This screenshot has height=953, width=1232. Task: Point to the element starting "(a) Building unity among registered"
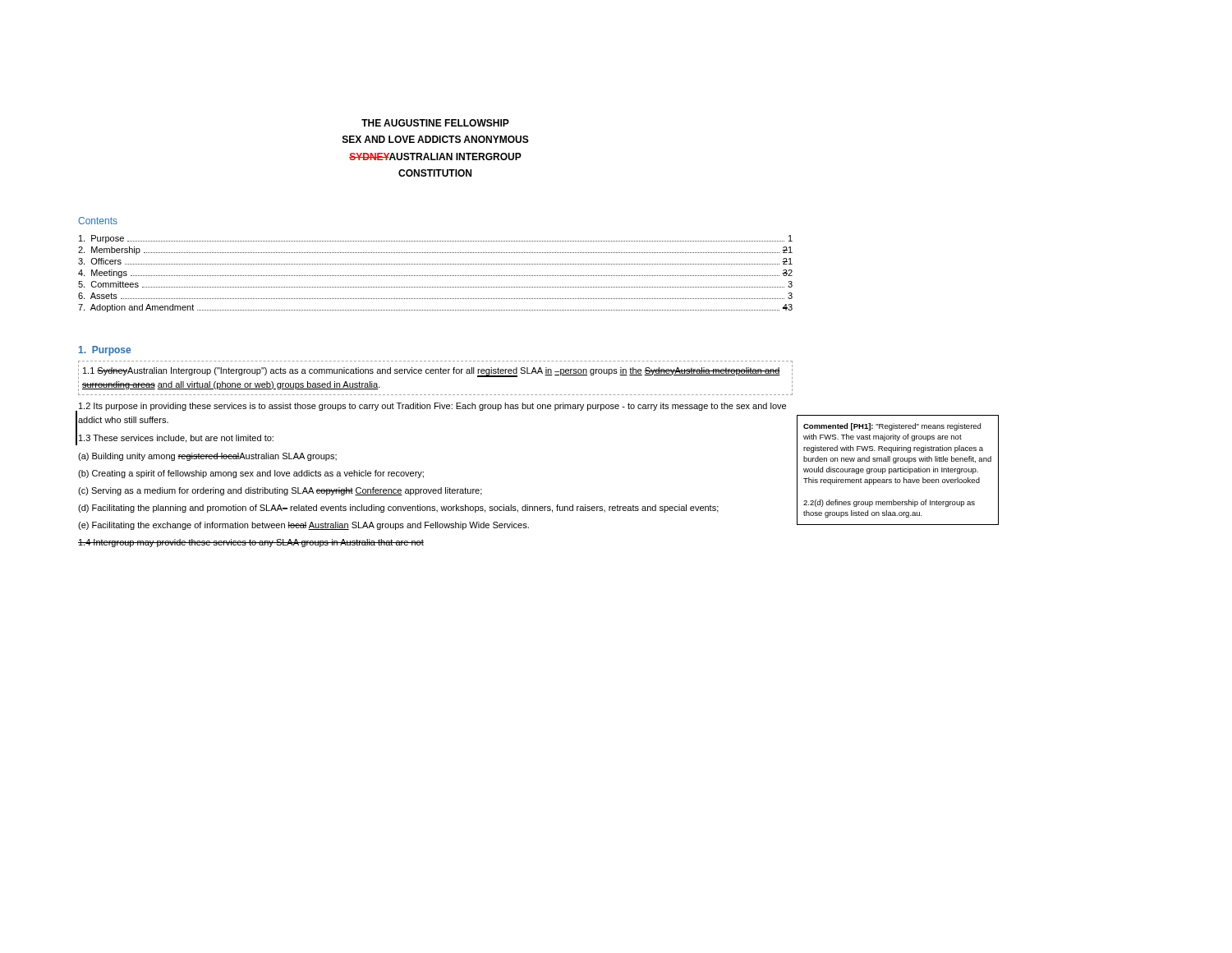(208, 456)
